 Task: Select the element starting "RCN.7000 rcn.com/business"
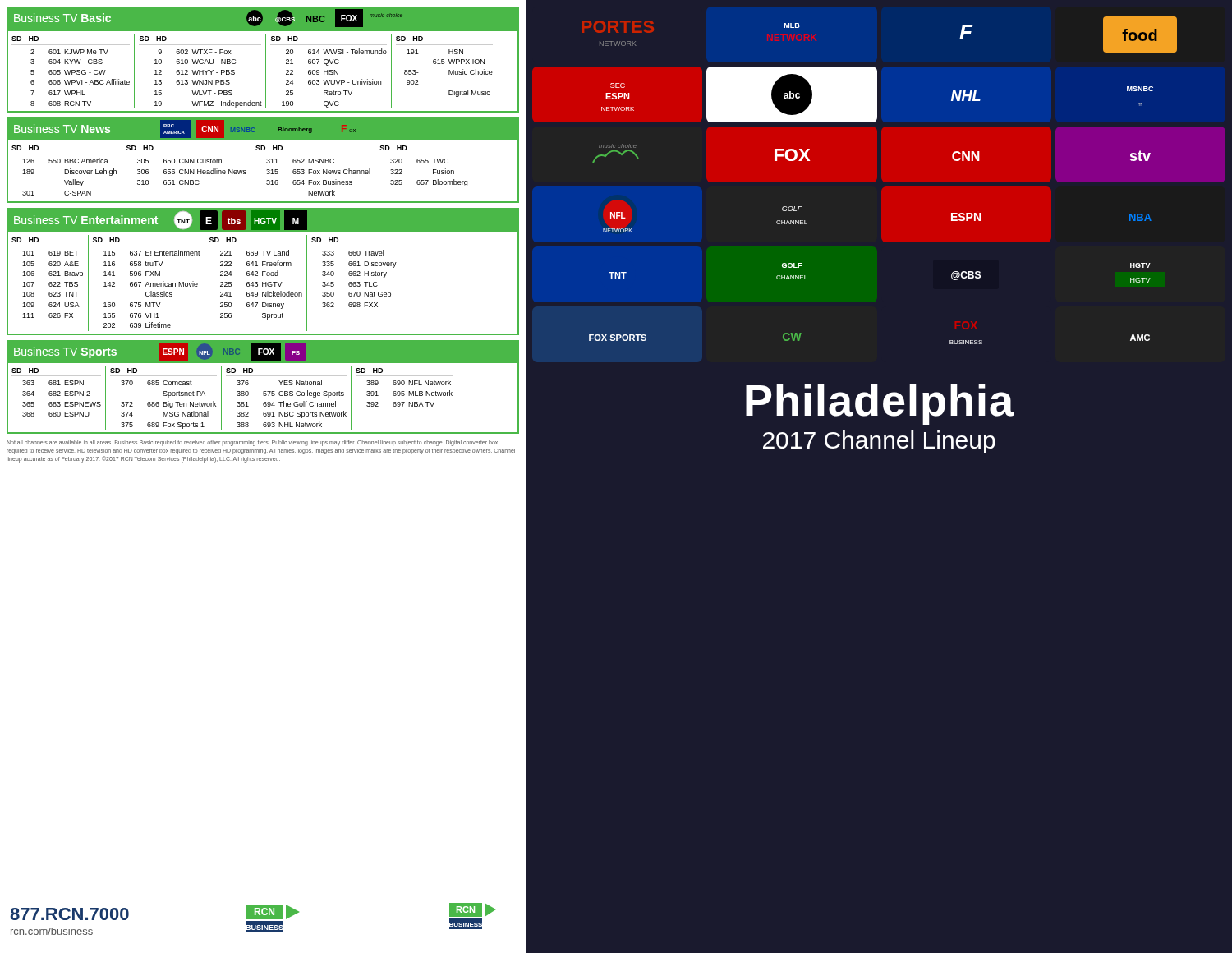click(70, 921)
